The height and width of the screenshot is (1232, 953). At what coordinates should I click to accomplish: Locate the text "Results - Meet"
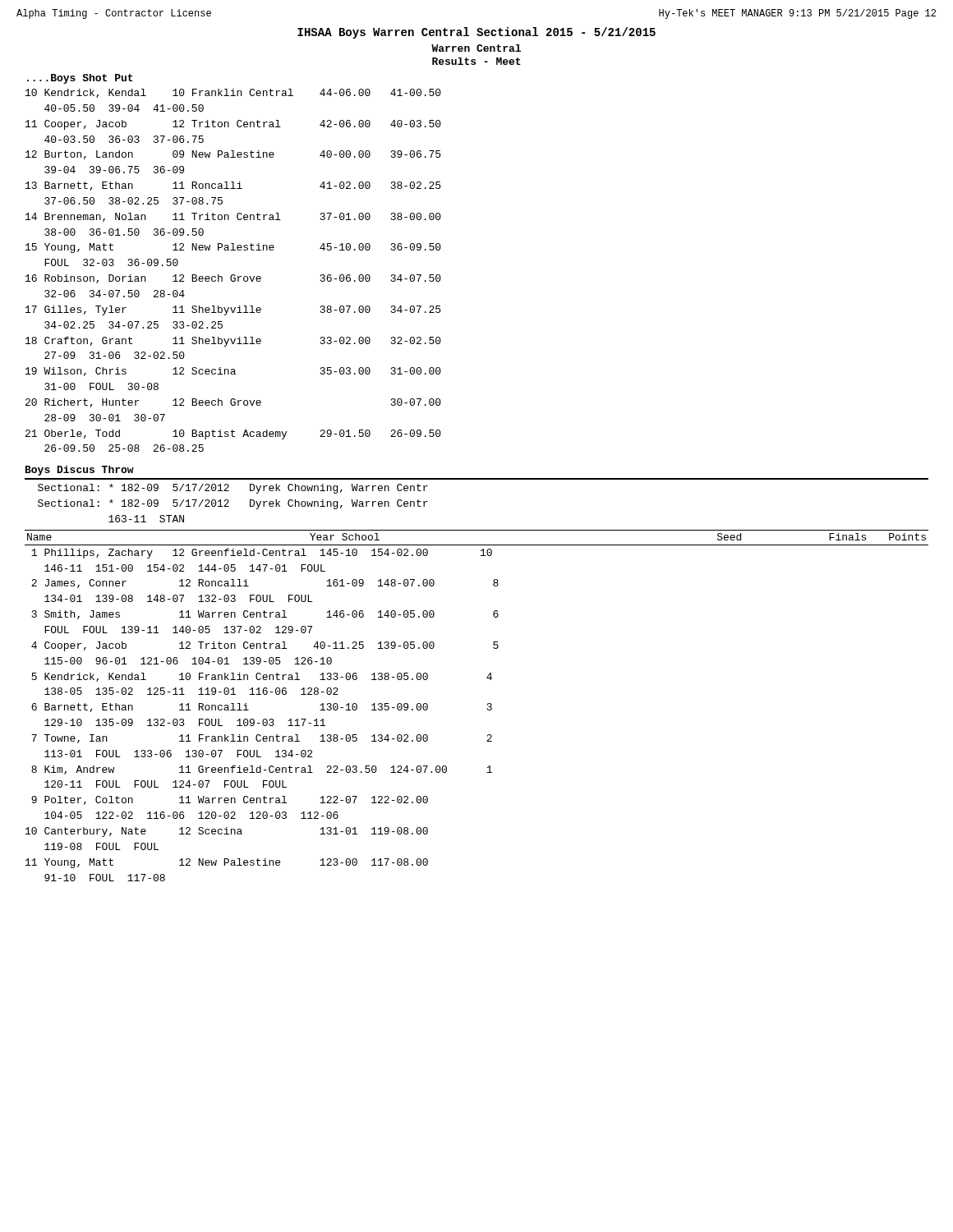pos(476,62)
